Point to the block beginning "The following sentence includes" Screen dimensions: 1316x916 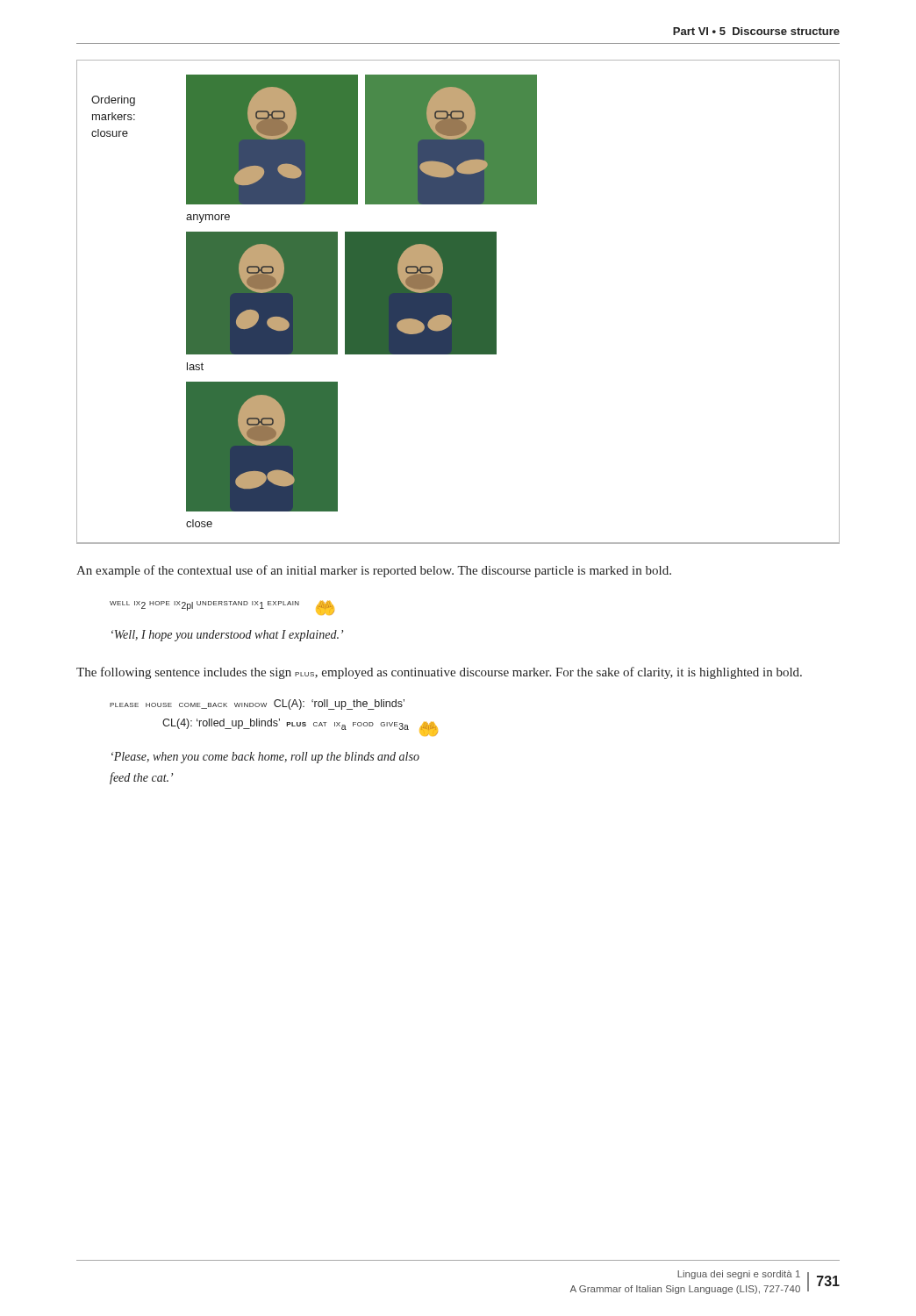coord(439,672)
